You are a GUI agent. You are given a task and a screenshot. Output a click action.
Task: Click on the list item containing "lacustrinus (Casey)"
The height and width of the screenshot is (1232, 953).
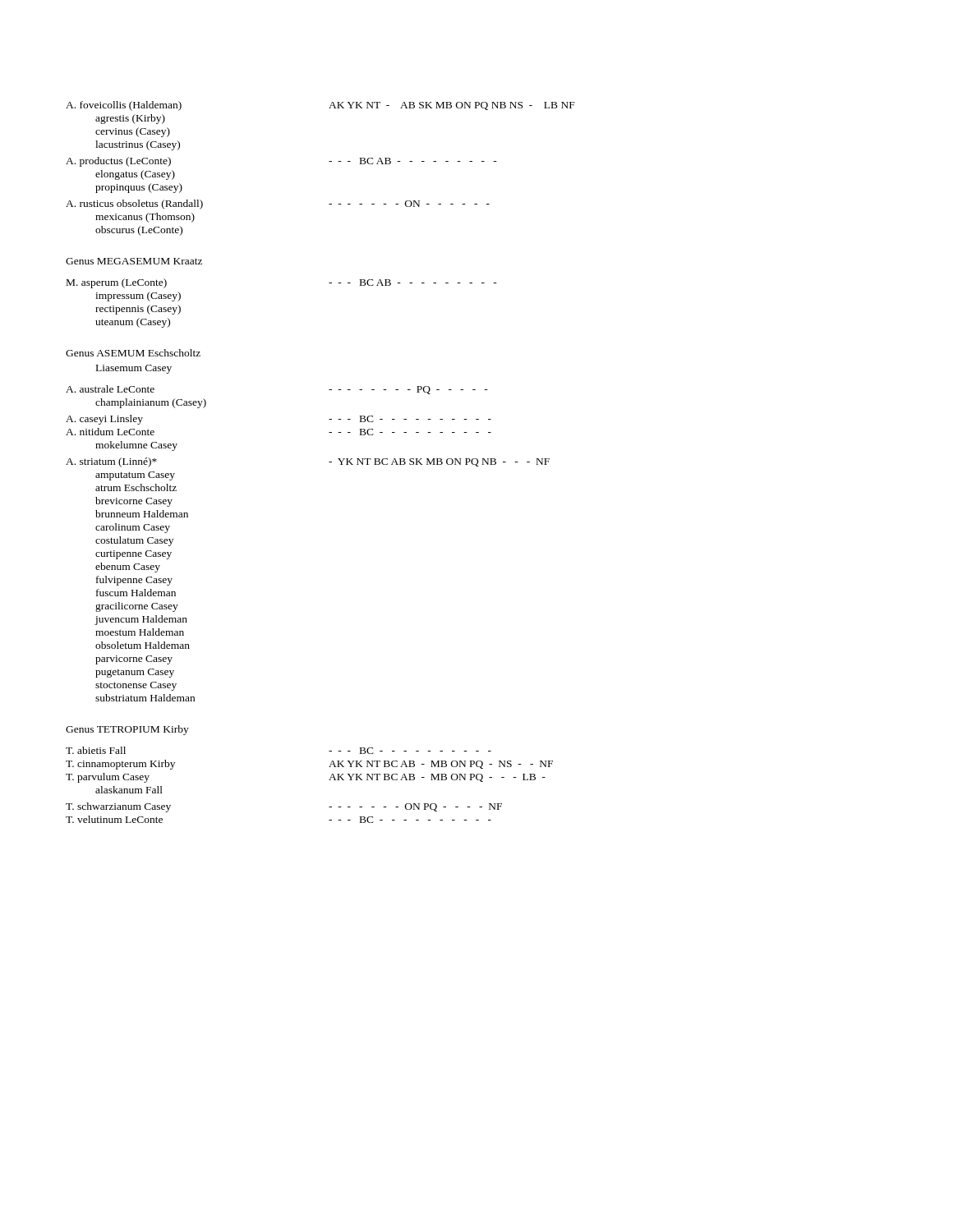pos(138,145)
